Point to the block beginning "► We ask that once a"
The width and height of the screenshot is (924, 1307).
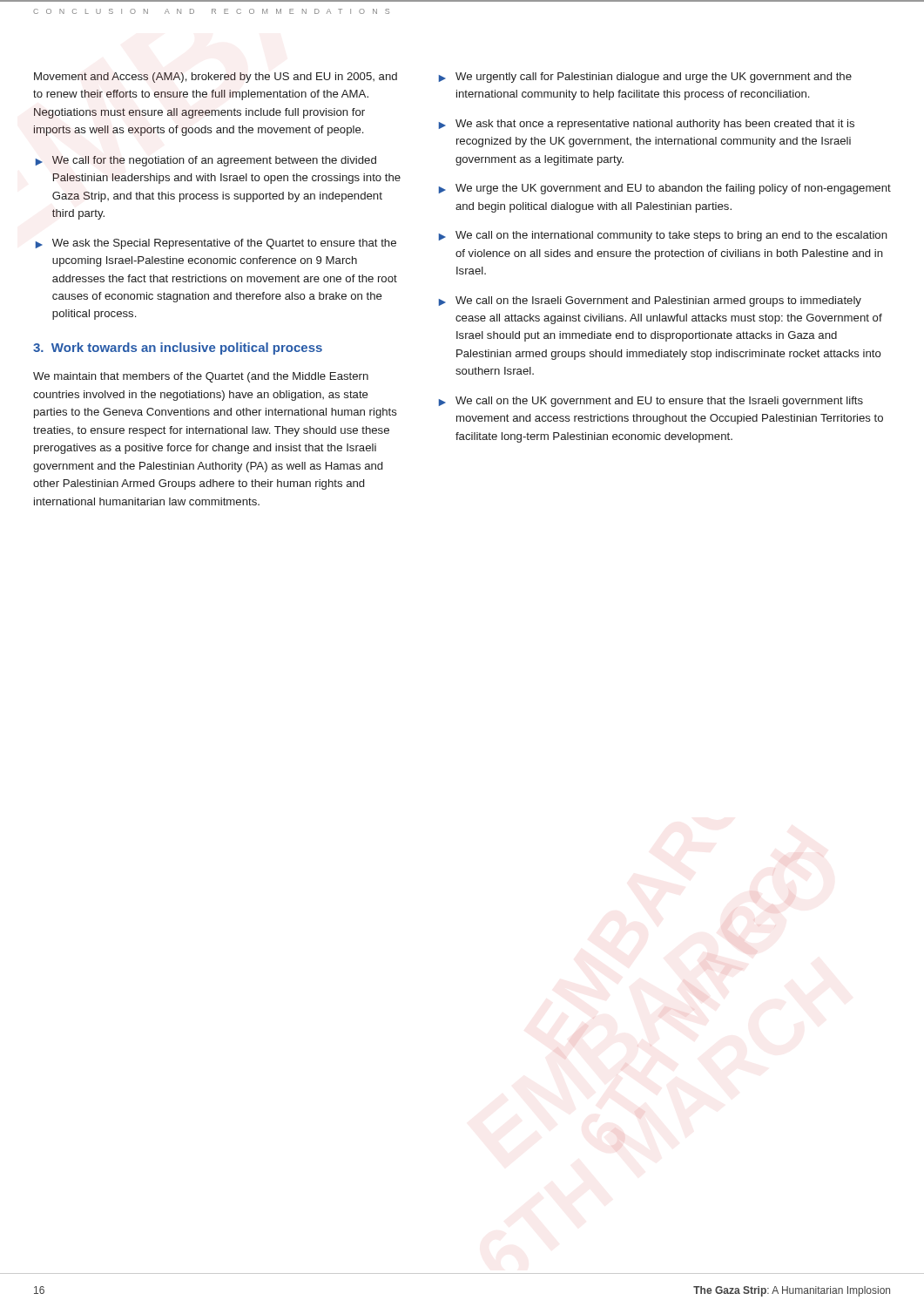point(664,142)
